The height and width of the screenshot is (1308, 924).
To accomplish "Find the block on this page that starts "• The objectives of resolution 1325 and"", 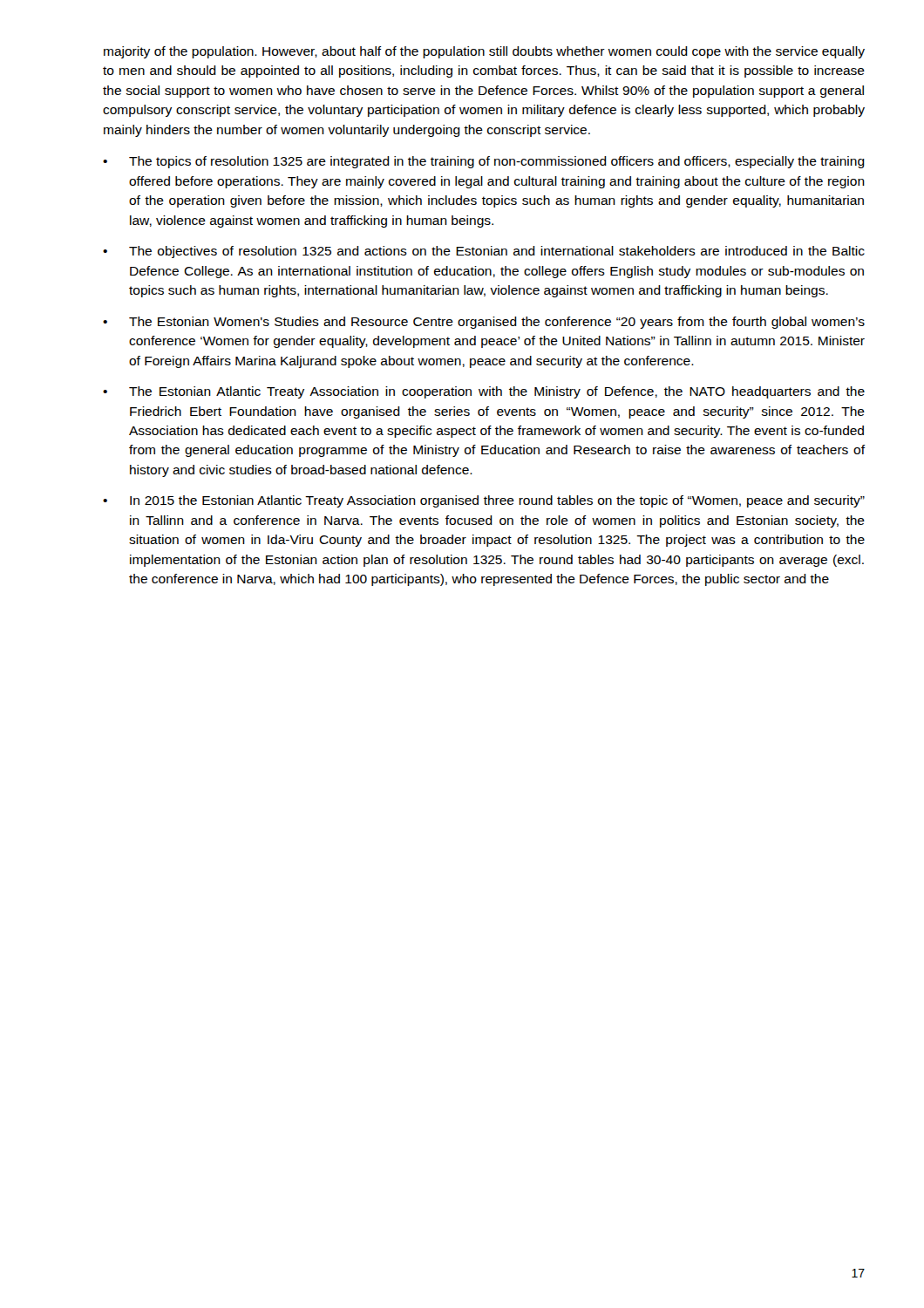I will tap(484, 271).
